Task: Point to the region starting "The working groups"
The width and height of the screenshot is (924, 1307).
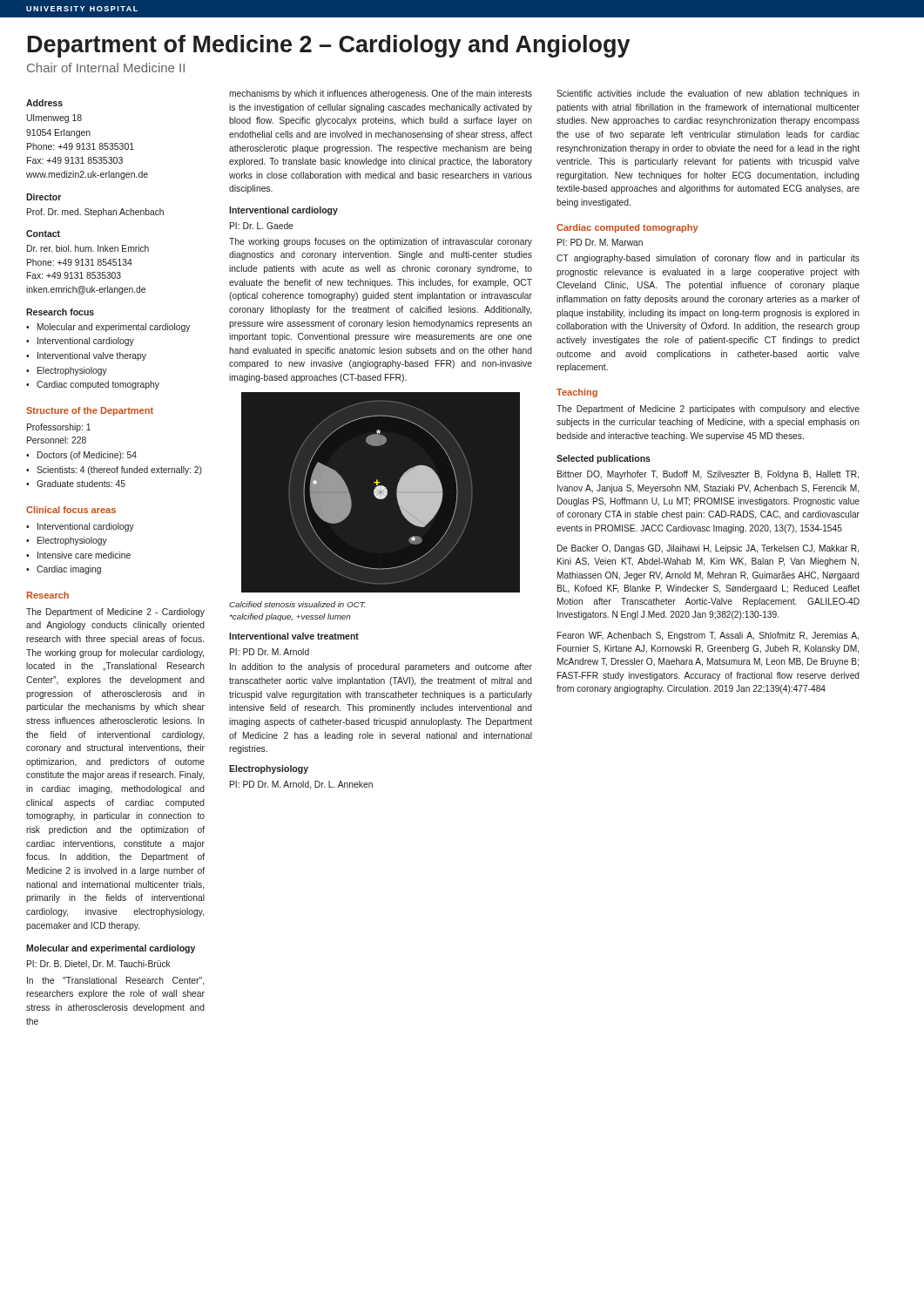Action: [x=381, y=310]
